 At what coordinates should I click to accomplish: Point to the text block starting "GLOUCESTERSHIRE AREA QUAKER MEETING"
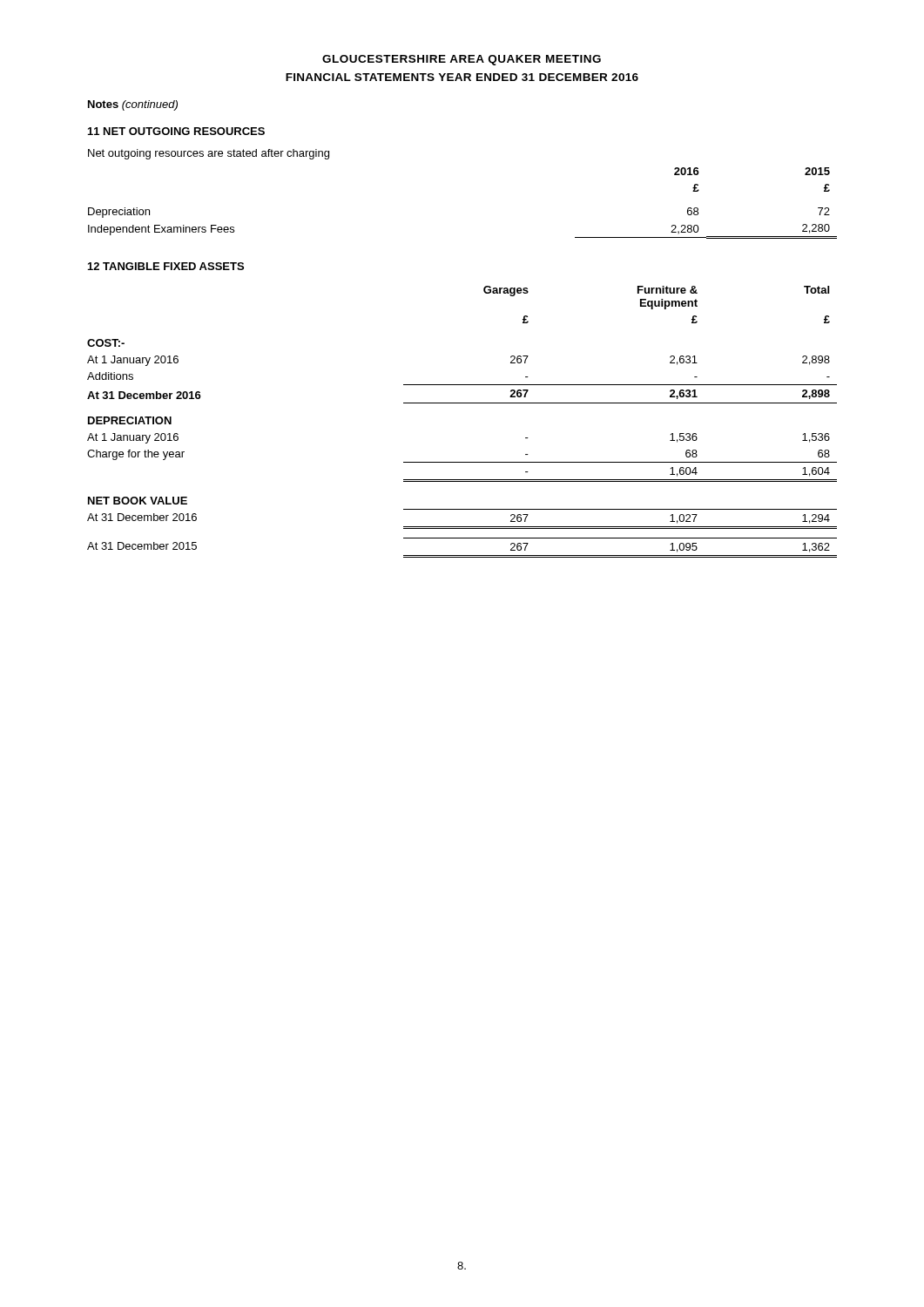coord(462,59)
